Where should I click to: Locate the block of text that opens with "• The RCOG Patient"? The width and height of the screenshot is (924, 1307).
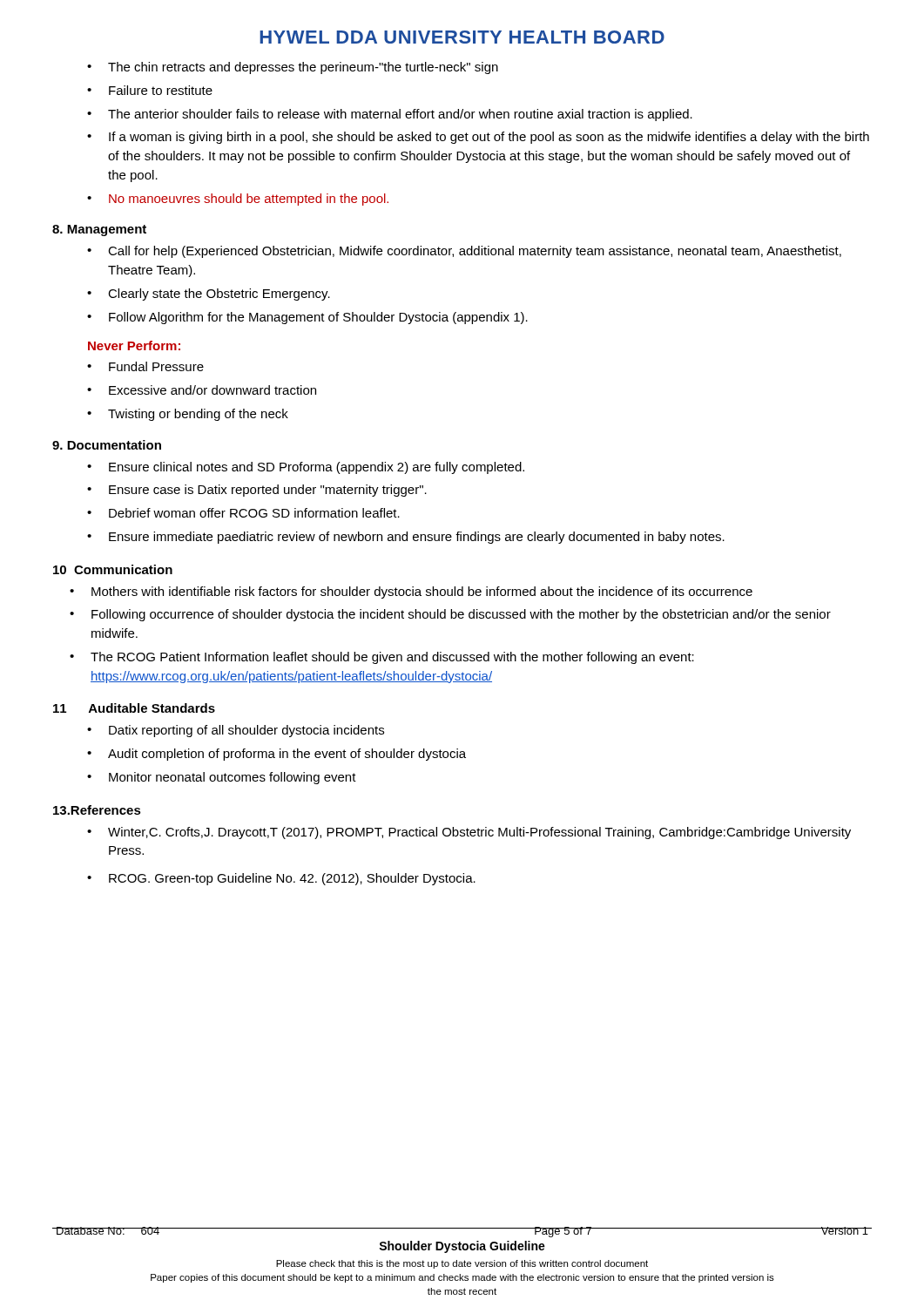[471, 666]
